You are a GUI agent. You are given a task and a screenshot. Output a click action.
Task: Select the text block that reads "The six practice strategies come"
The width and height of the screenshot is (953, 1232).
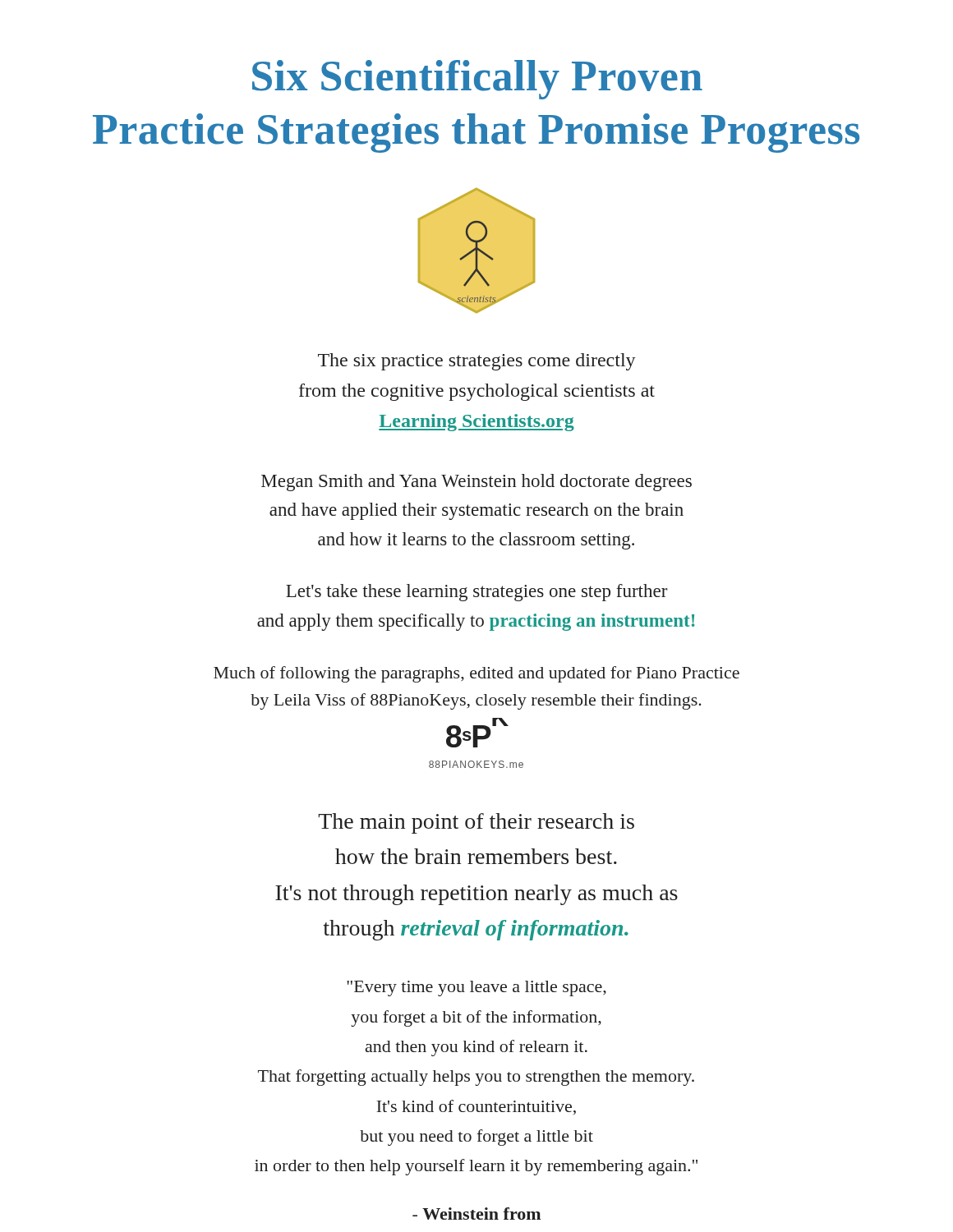(476, 390)
